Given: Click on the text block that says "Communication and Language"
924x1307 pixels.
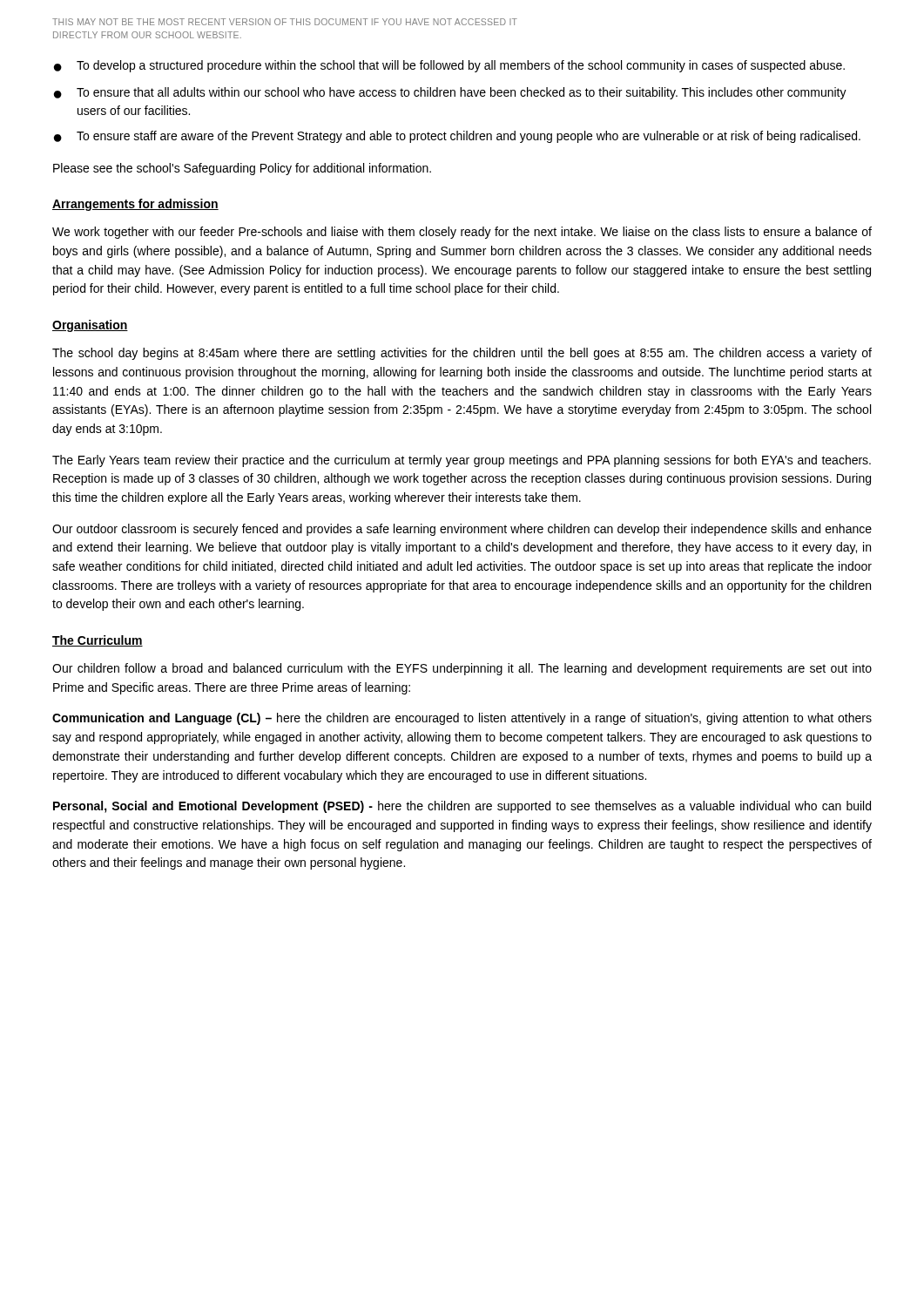Looking at the screenshot, I should (x=462, y=747).
